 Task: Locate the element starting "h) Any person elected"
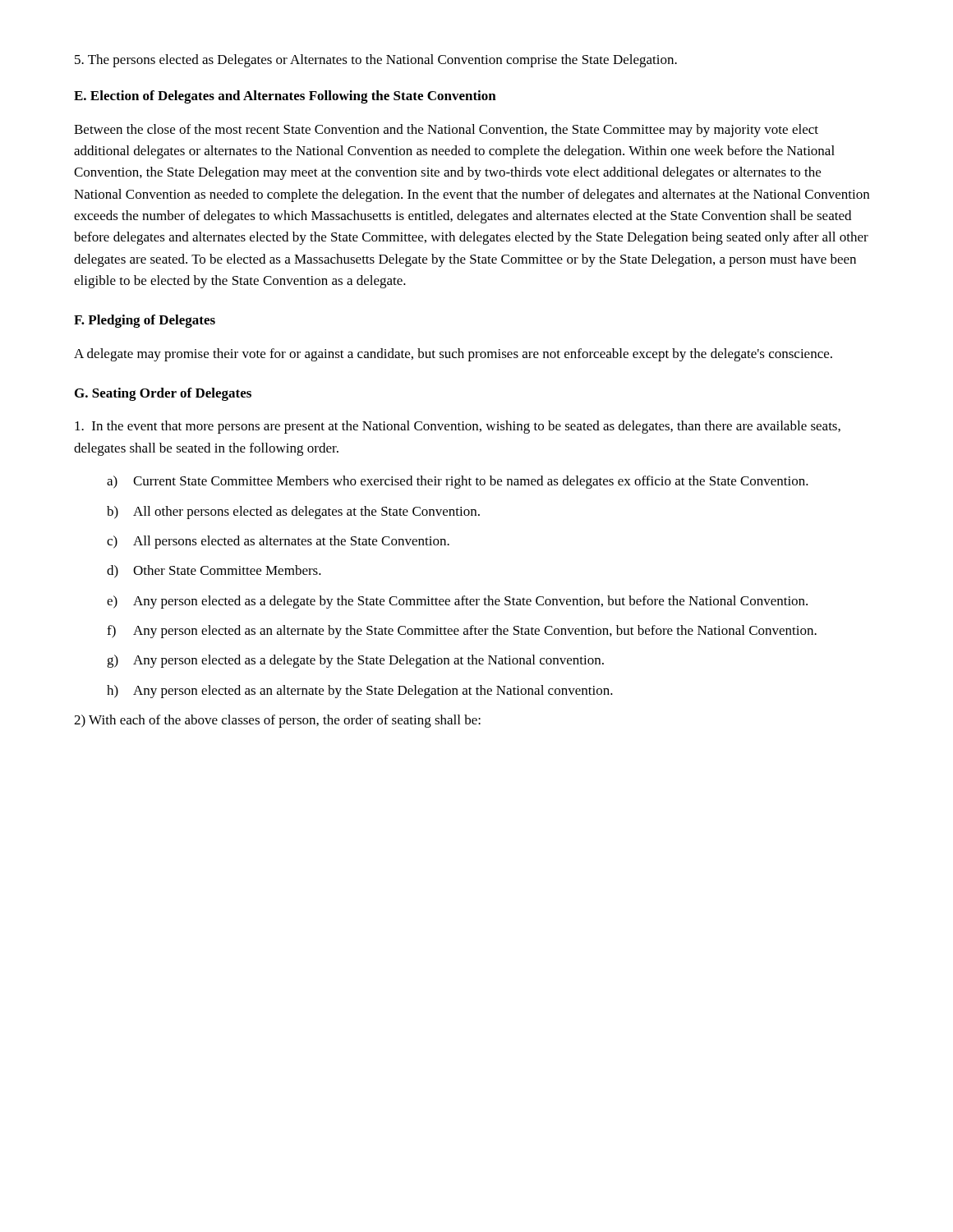pos(489,691)
